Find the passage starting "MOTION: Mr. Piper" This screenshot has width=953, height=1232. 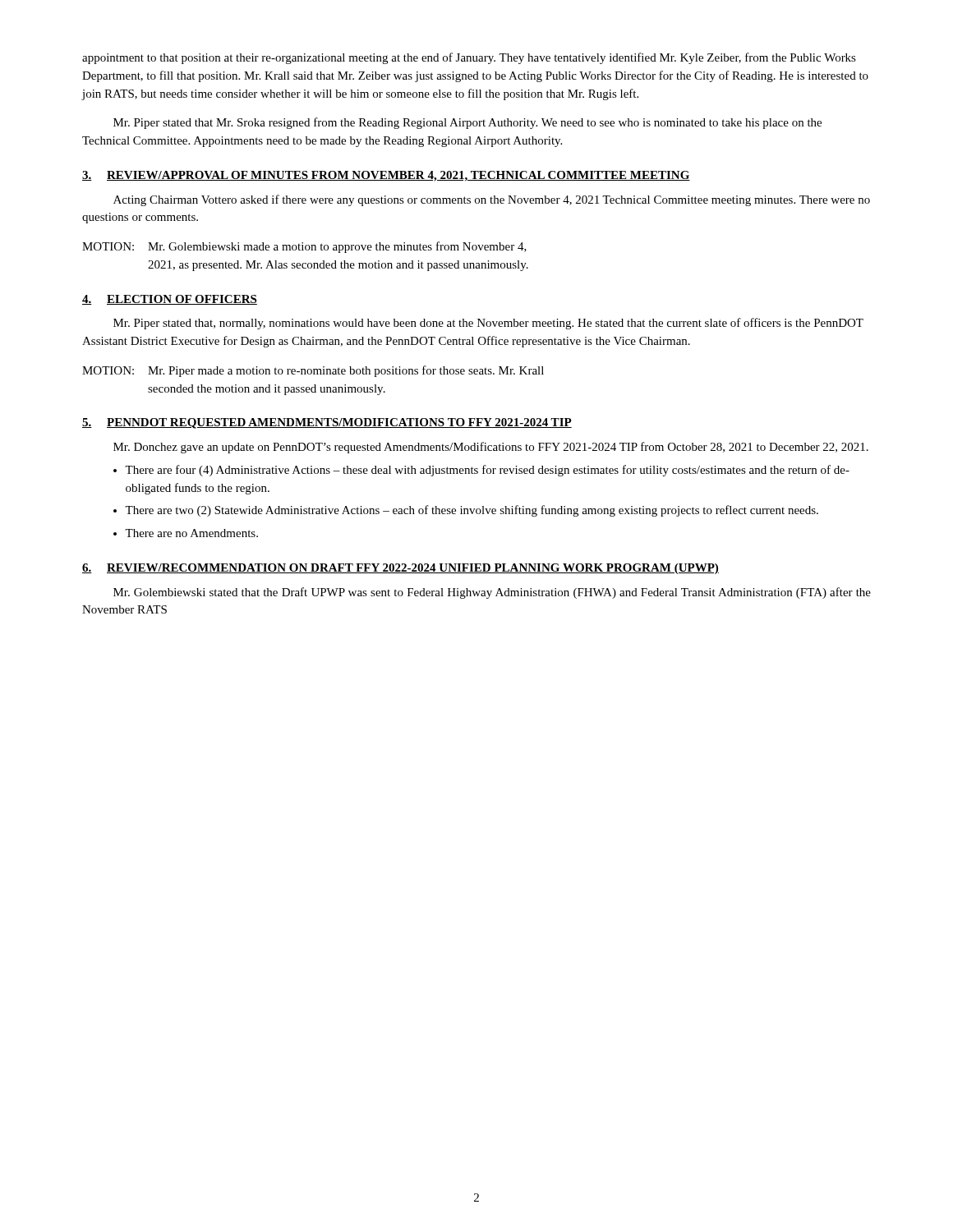point(476,380)
